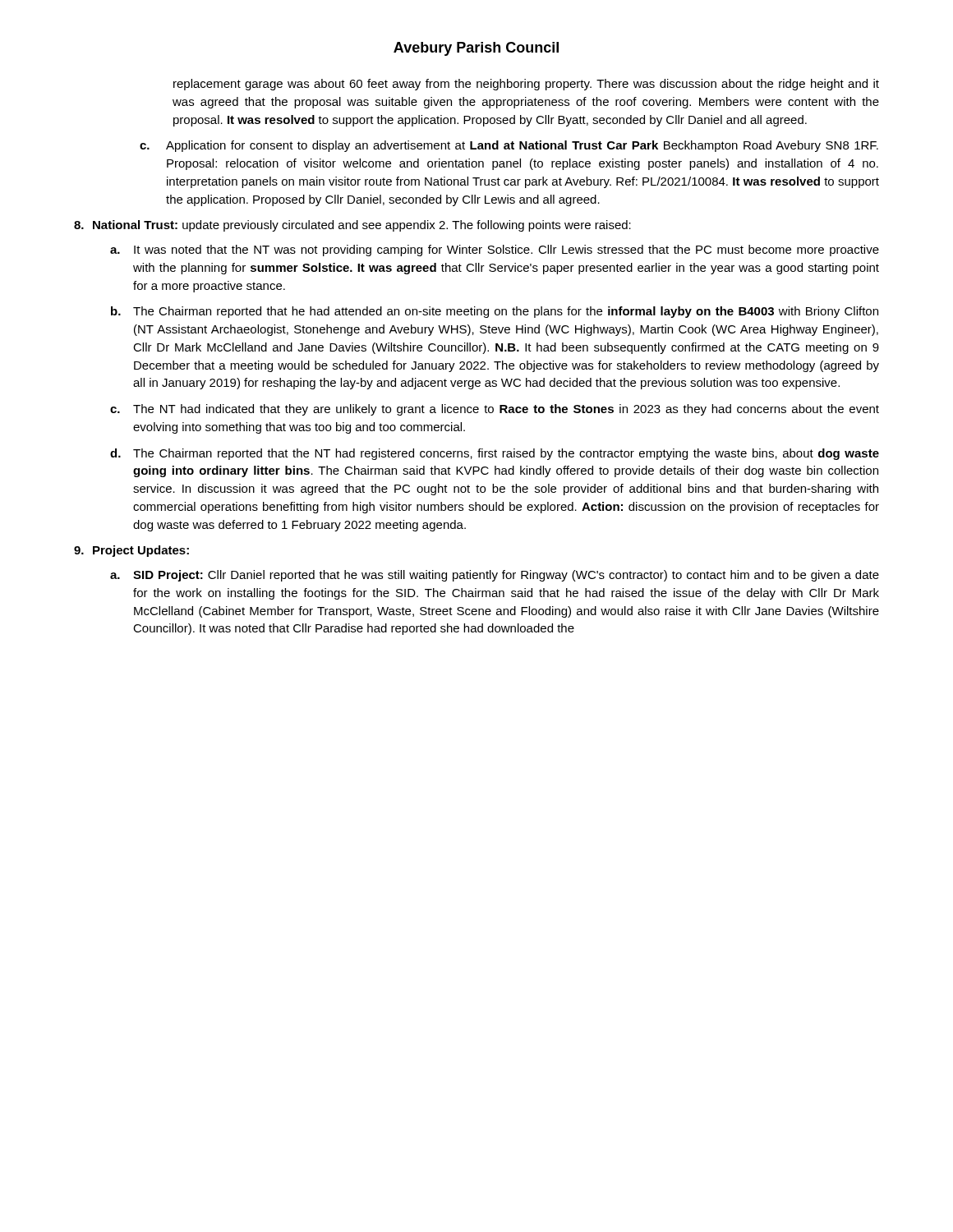
Task: Navigate to the text starting "b. The Chairman reported that he"
Action: pos(495,347)
